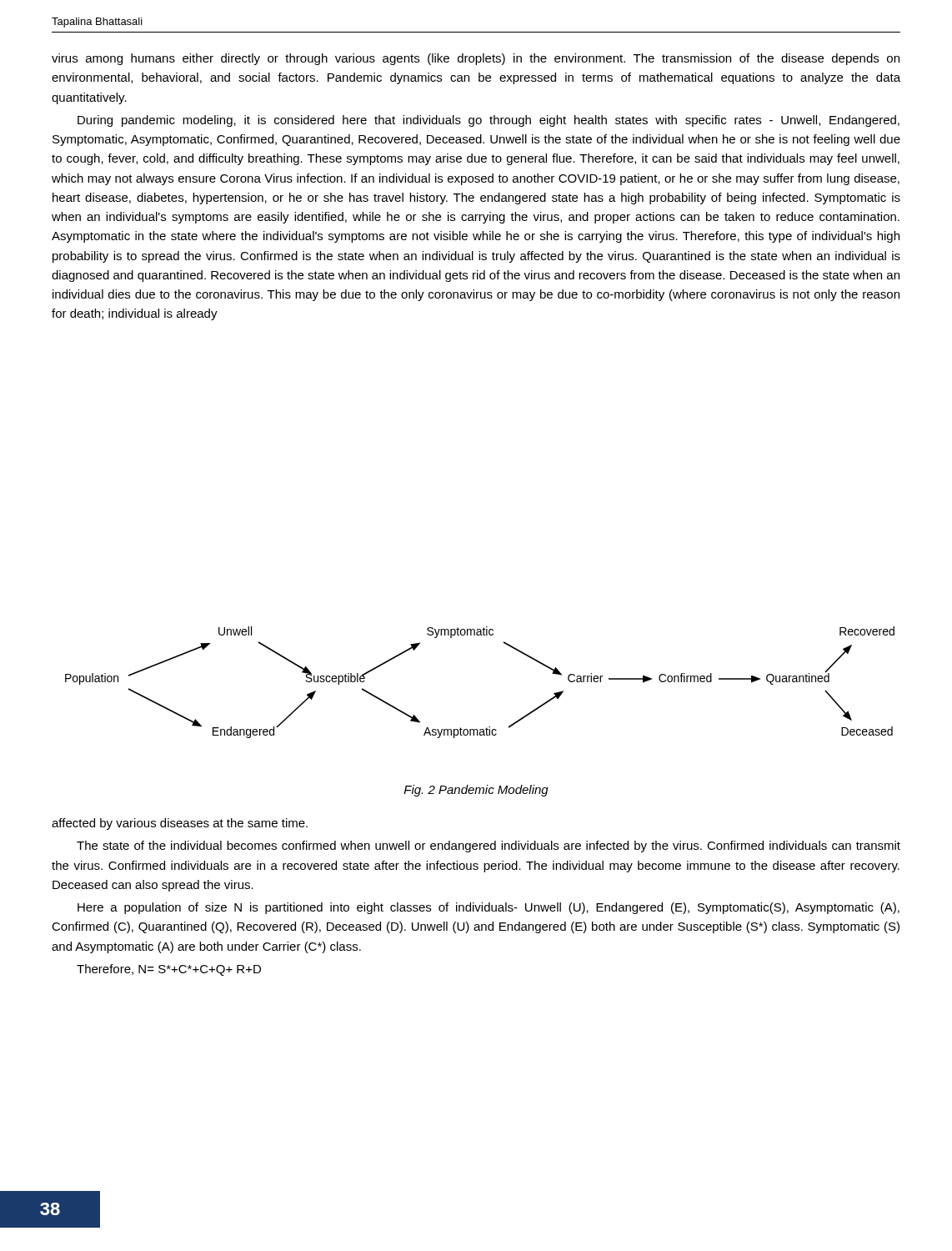Select the text block that reads "The state of the individual"
Image resolution: width=952 pixels, height=1251 pixels.
pos(476,865)
